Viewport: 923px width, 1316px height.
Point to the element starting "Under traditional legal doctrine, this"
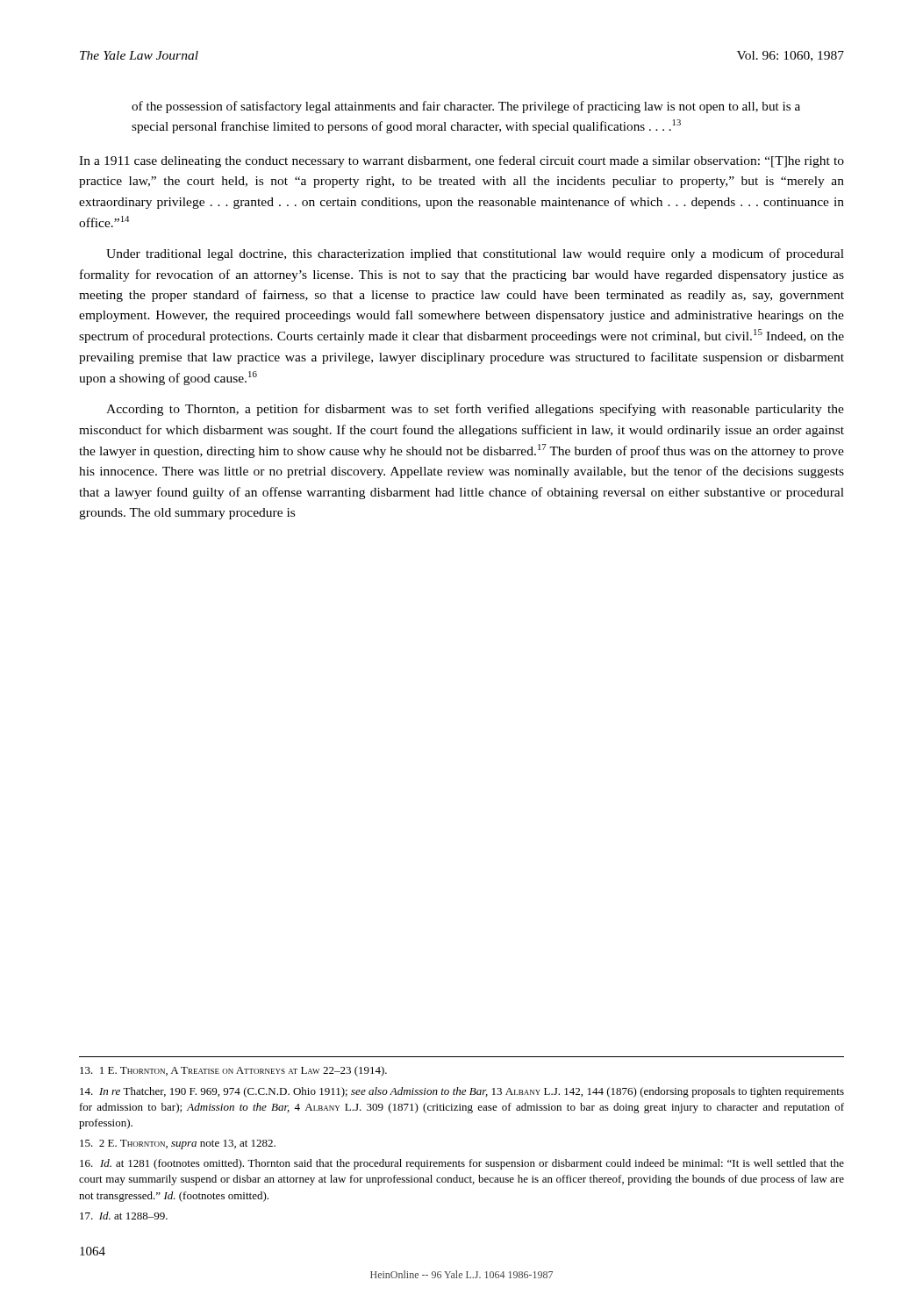(462, 316)
